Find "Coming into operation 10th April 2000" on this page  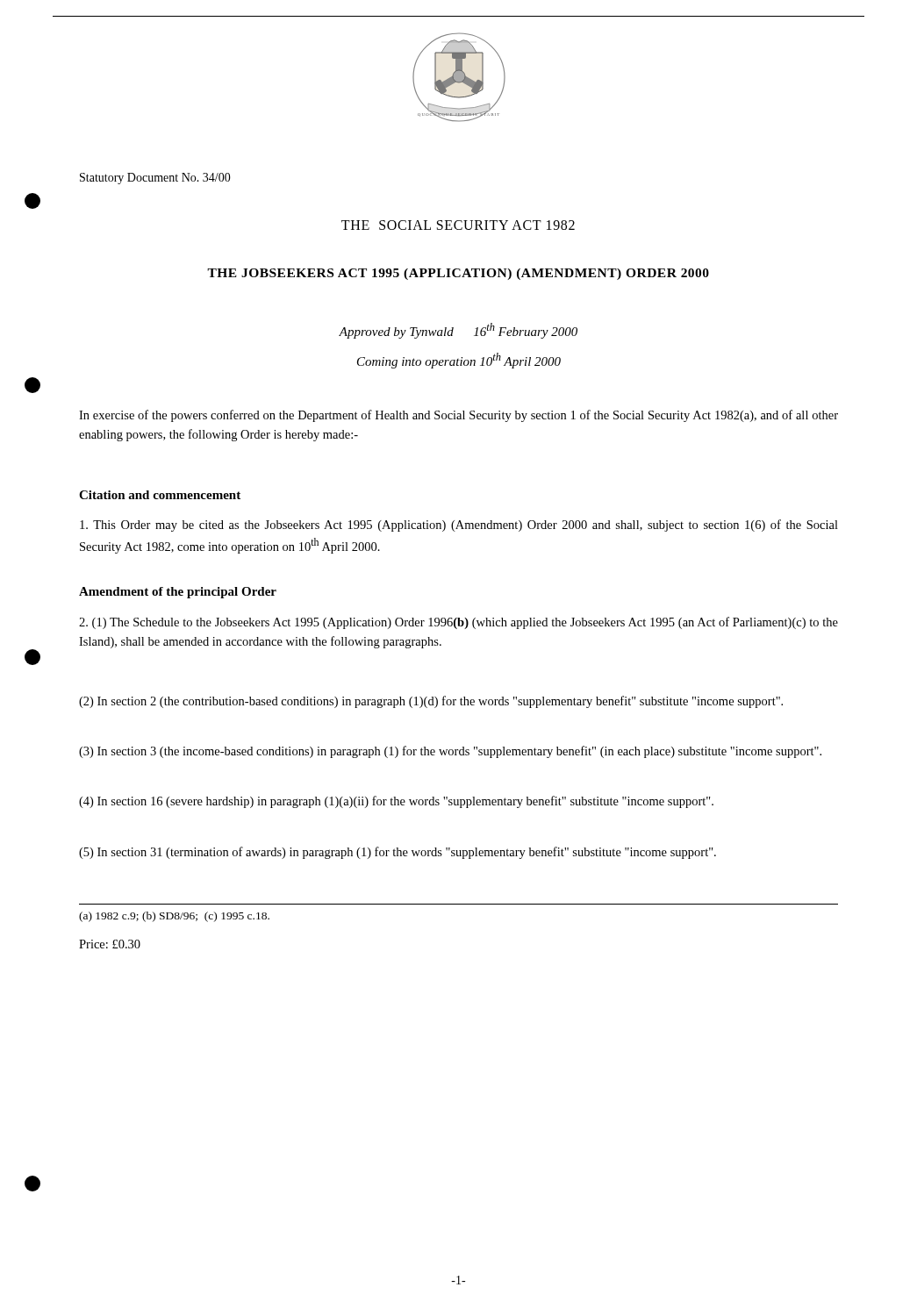pyautogui.click(x=458, y=360)
